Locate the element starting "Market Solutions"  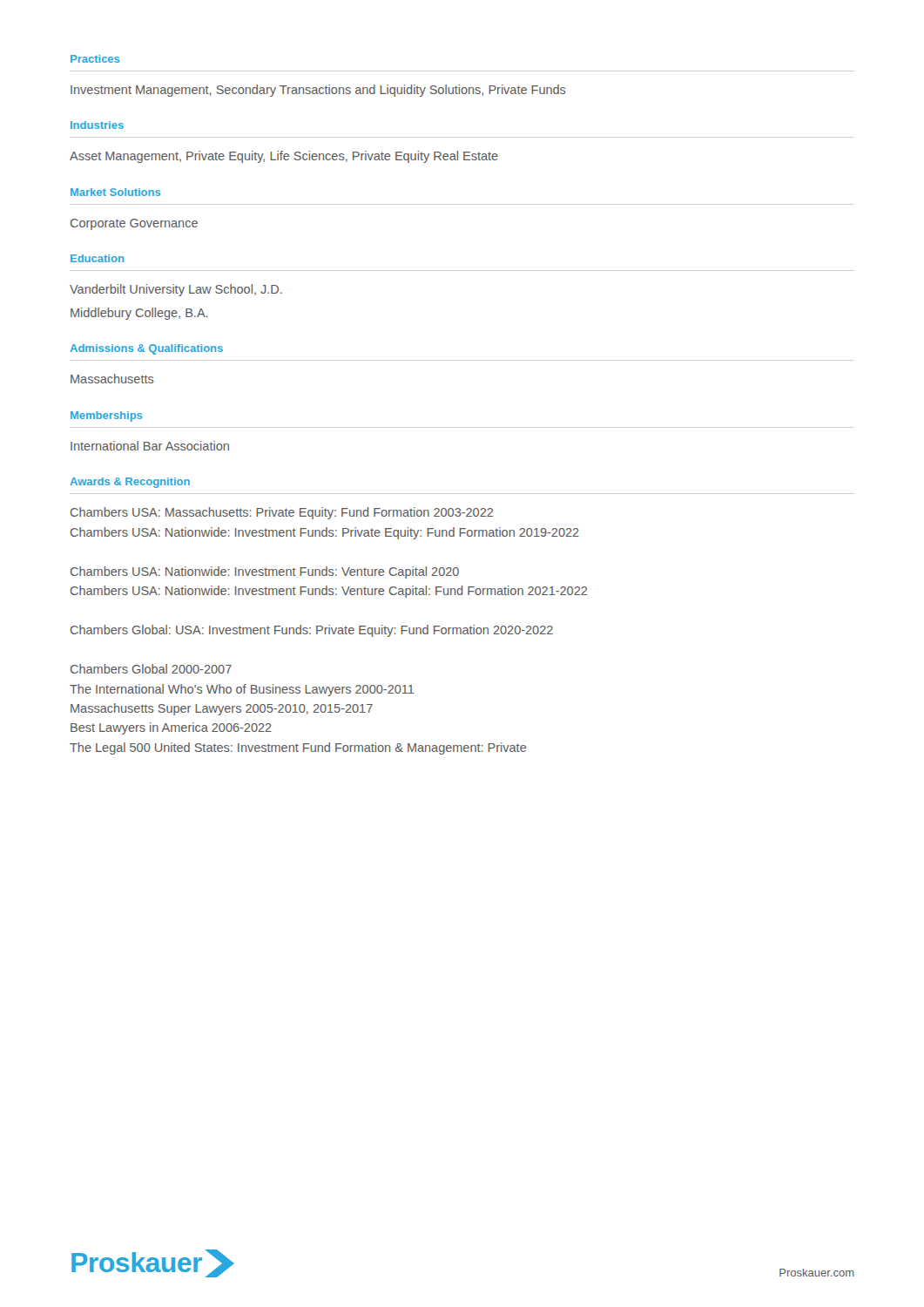(115, 192)
